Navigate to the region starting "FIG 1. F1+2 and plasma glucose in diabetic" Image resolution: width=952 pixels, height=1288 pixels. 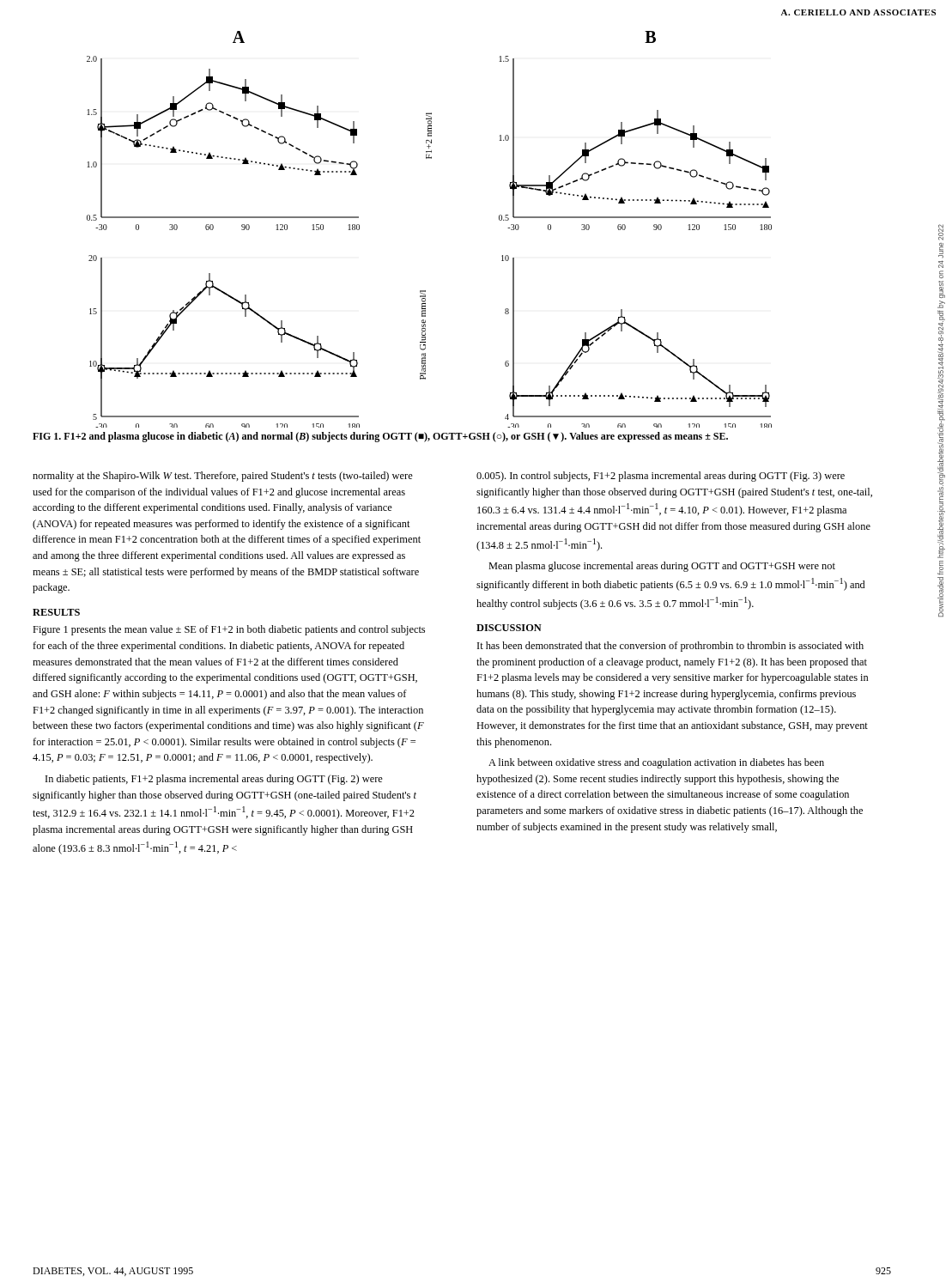tap(381, 436)
